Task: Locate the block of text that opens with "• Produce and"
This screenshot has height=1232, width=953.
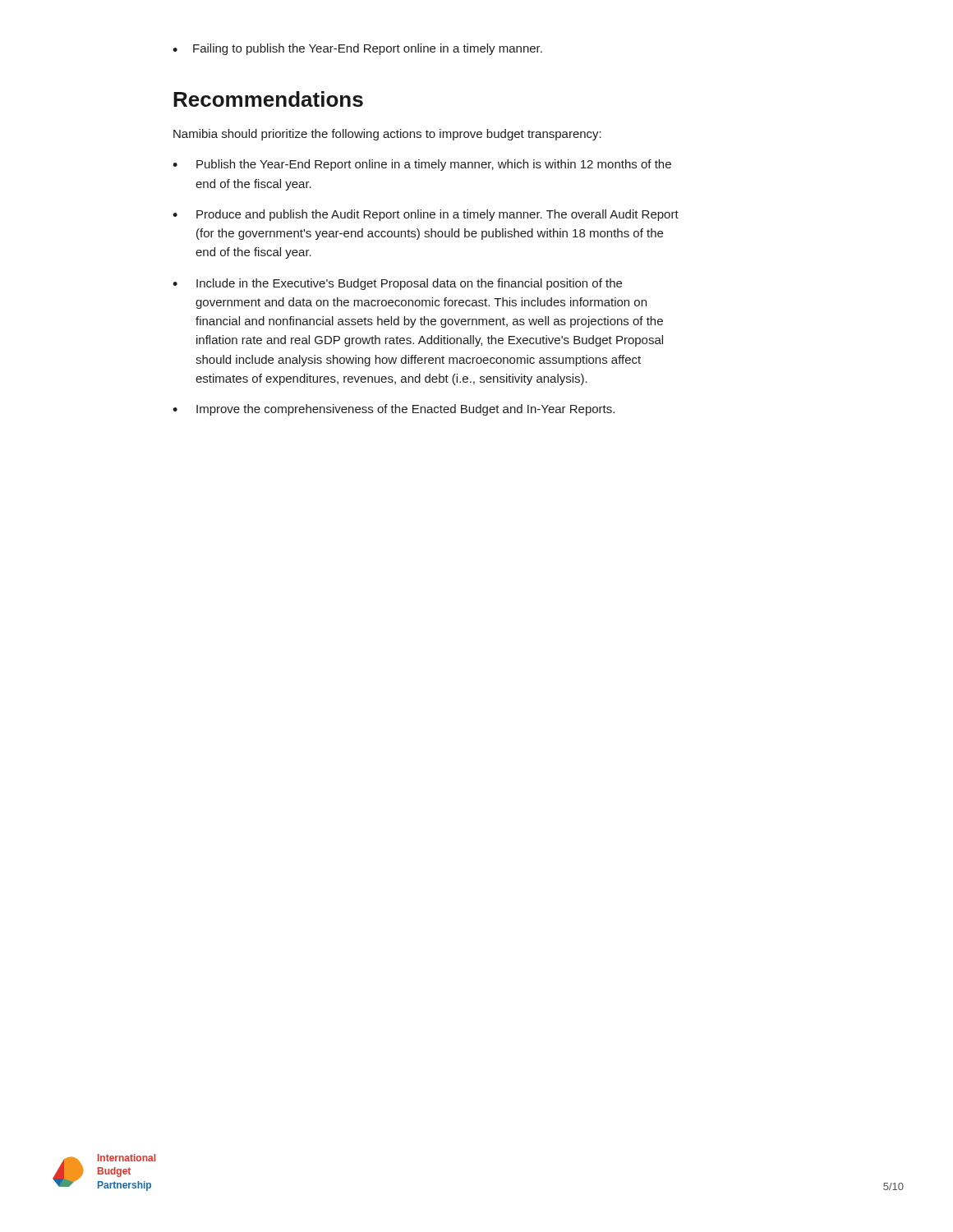Action: (x=427, y=233)
